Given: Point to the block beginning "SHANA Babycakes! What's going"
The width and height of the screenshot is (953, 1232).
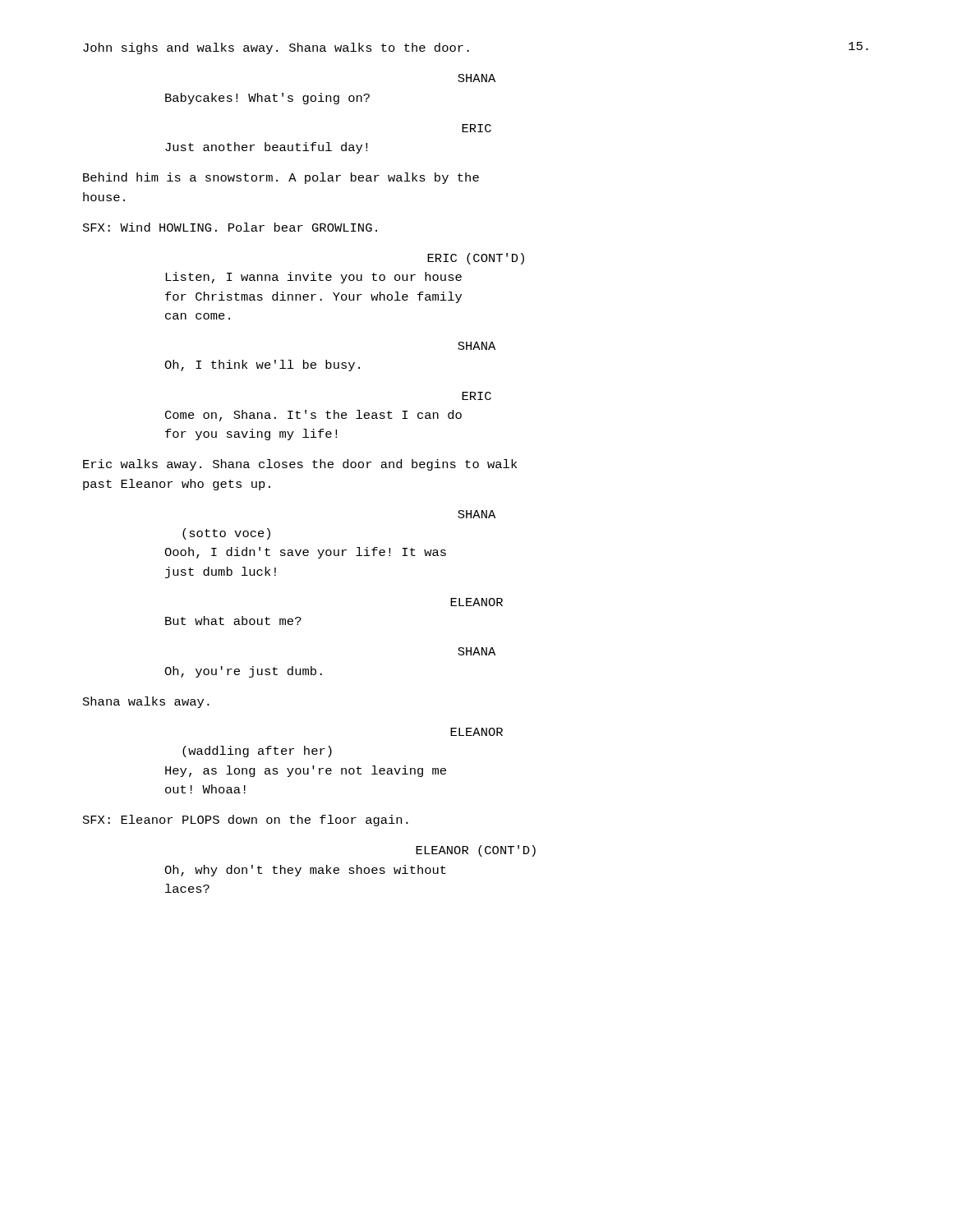Looking at the screenshot, I should click(x=452, y=89).
